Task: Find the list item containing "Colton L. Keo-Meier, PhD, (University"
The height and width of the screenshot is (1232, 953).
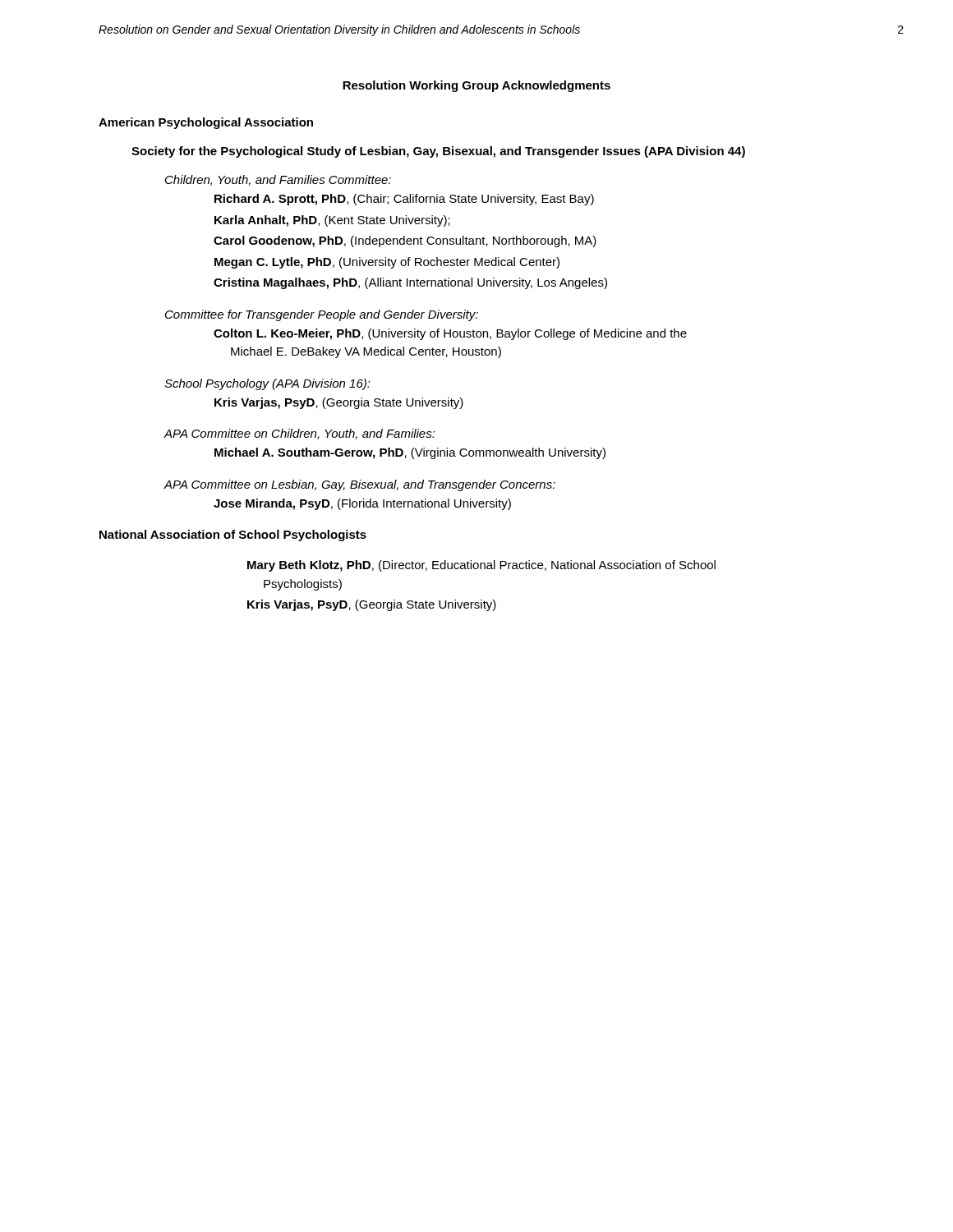Action: pyautogui.click(x=450, y=342)
